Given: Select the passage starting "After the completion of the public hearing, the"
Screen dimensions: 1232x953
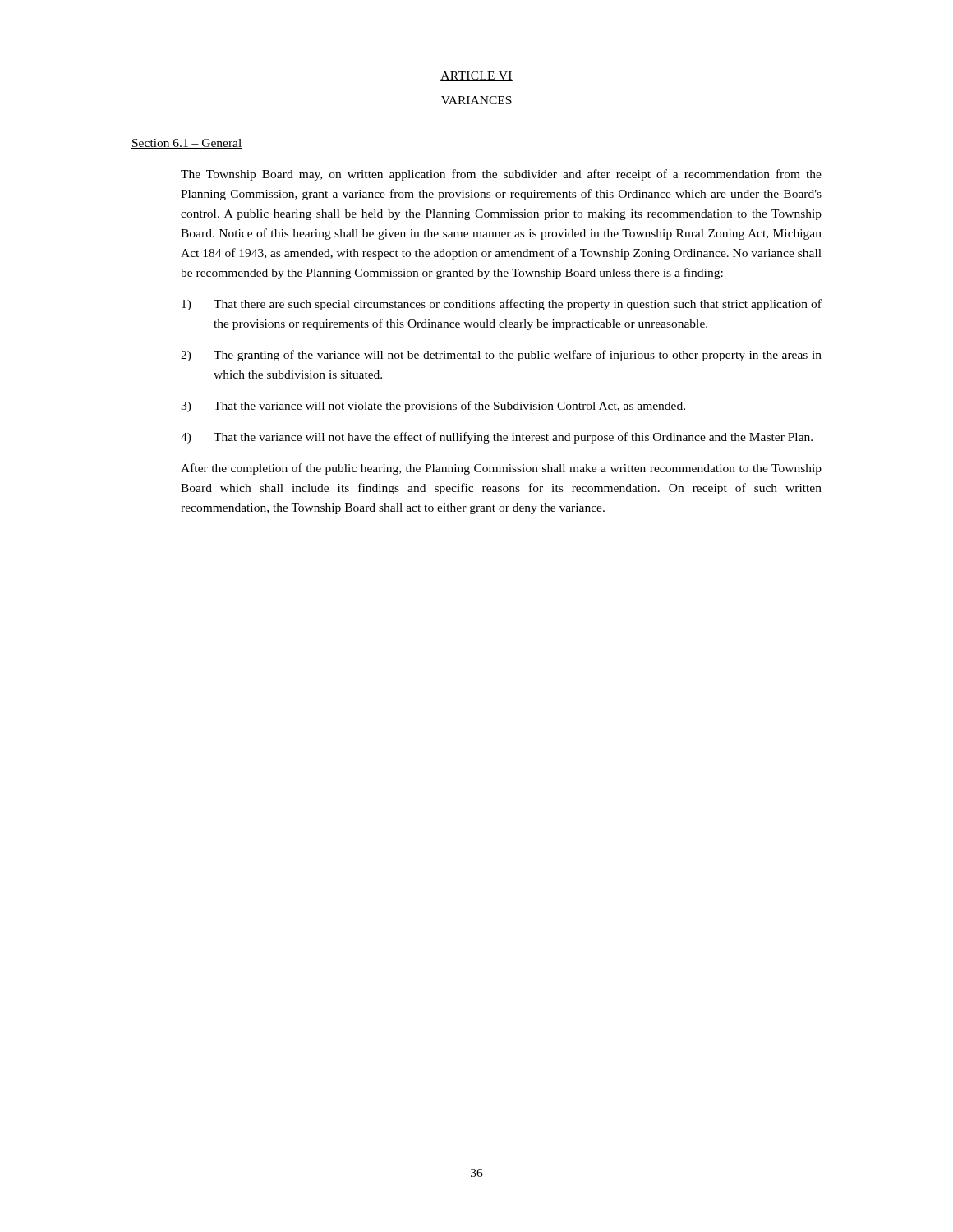Looking at the screenshot, I should click(x=501, y=488).
